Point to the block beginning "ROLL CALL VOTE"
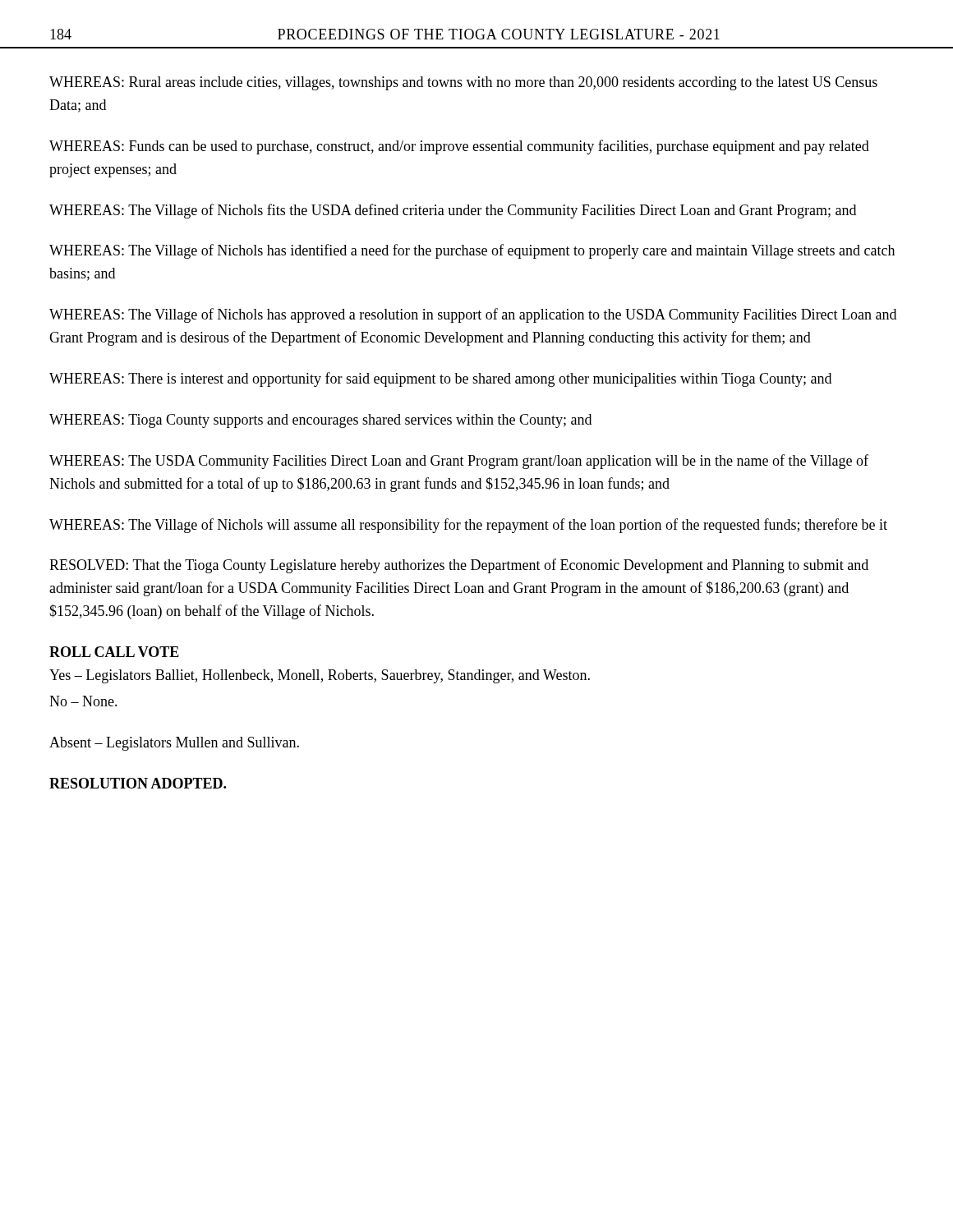This screenshot has height=1232, width=953. (320, 664)
